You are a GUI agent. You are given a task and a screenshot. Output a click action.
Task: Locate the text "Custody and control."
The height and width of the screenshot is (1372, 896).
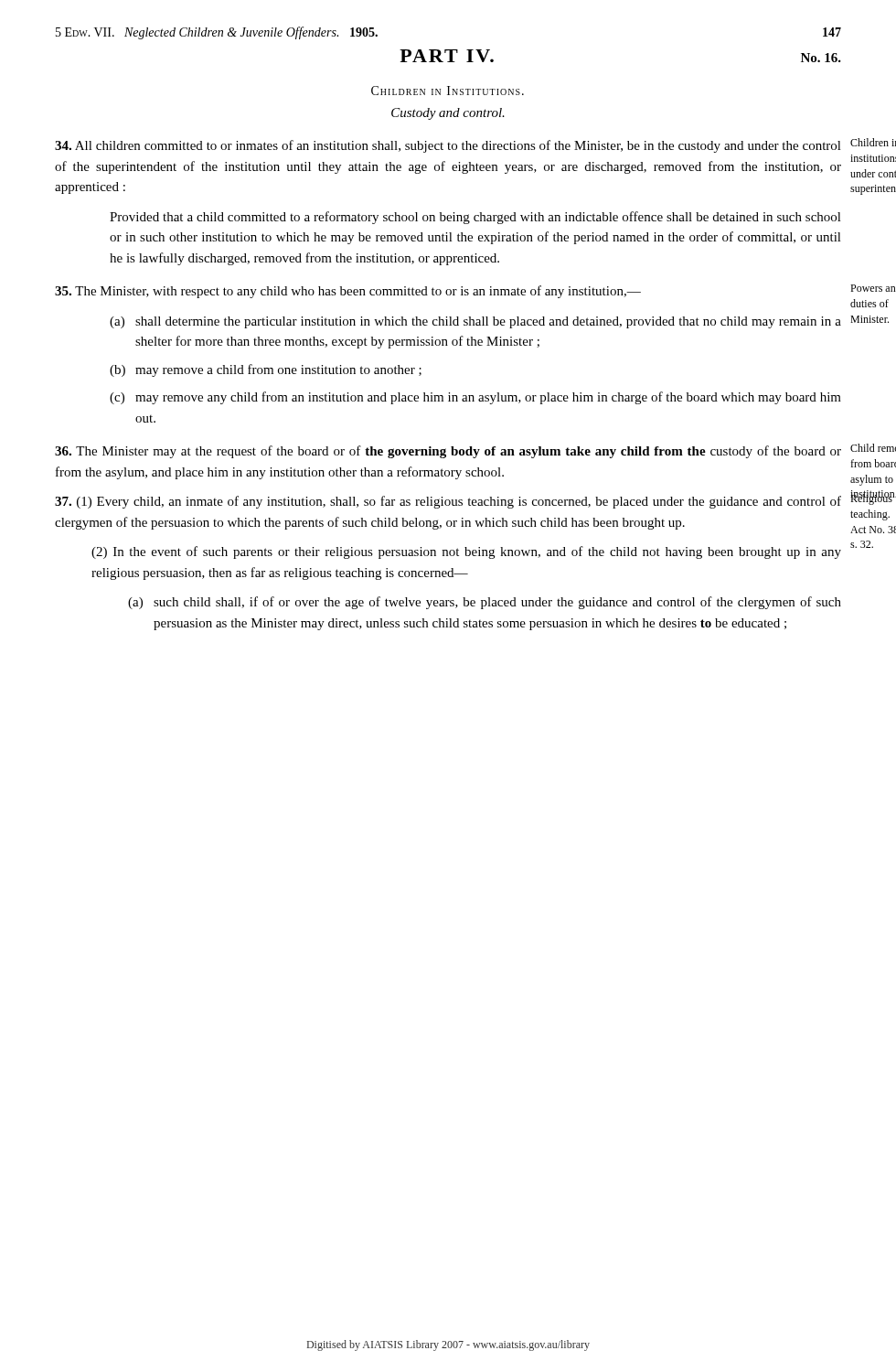click(x=448, y=113)
